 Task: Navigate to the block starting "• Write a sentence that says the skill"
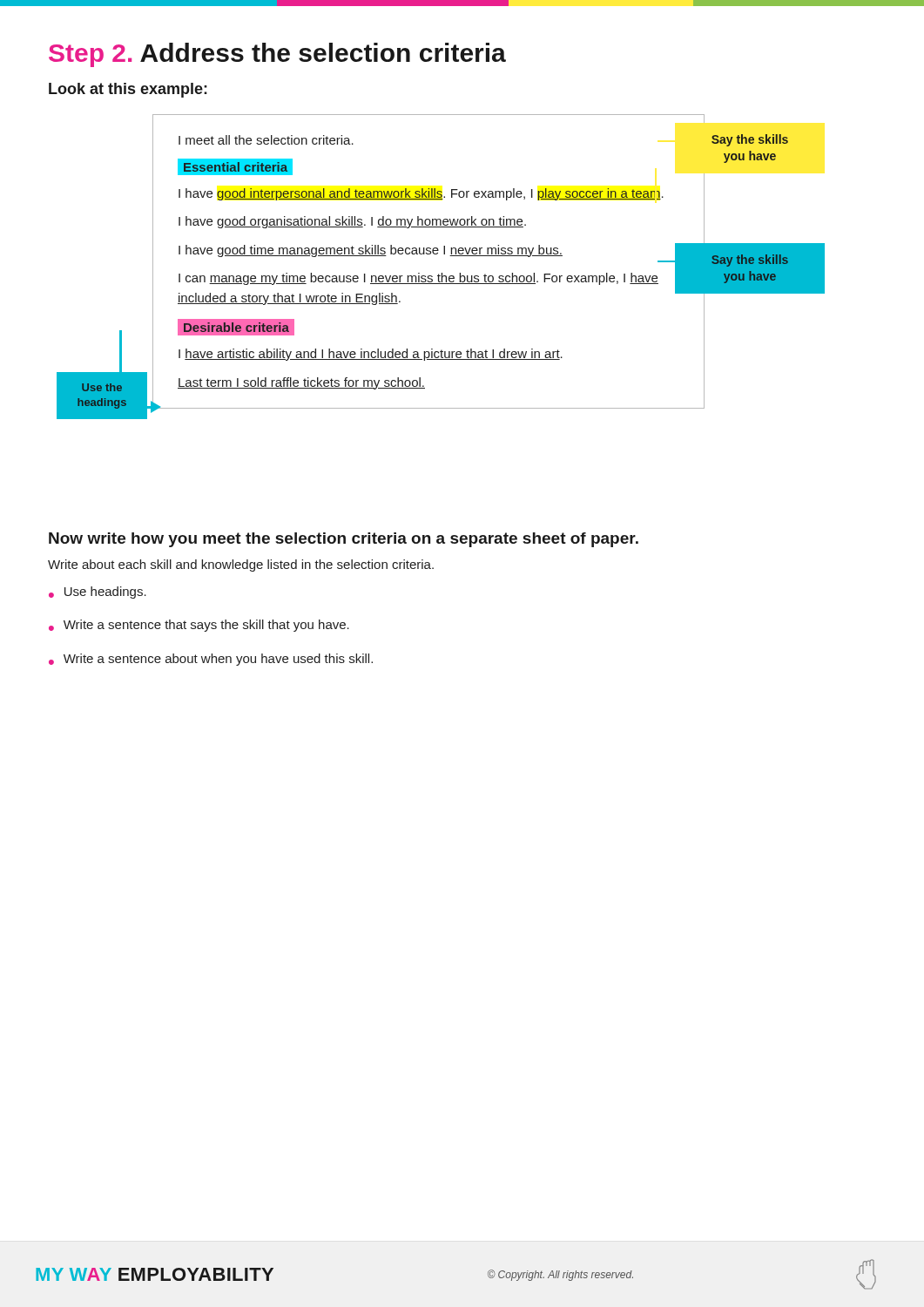click(199, 629)
